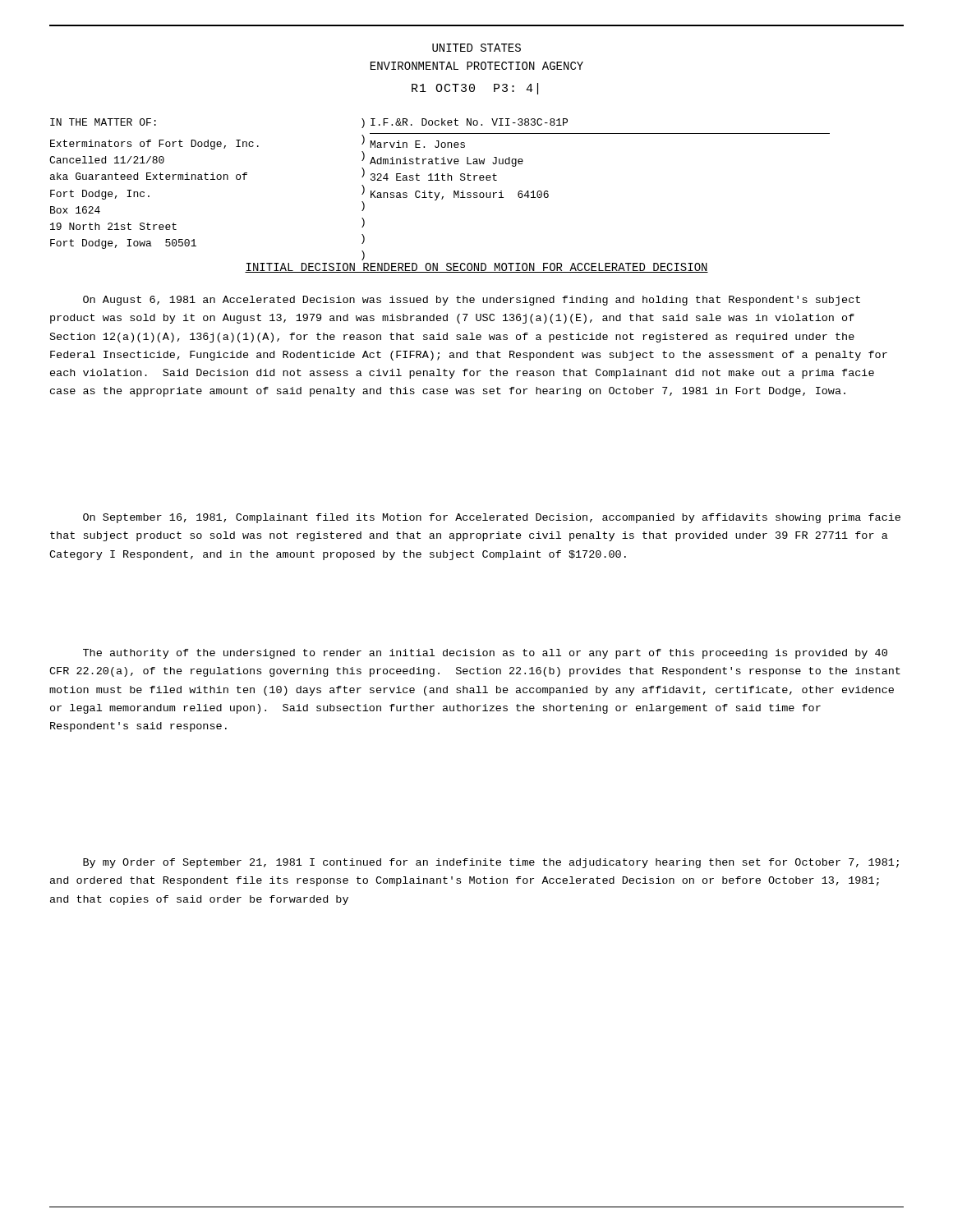The height and width of the screenshot is (1232, 953).
Task: Point to the element starting "INITIAL DECISION RENDERED"
Action: click(476, 268)
